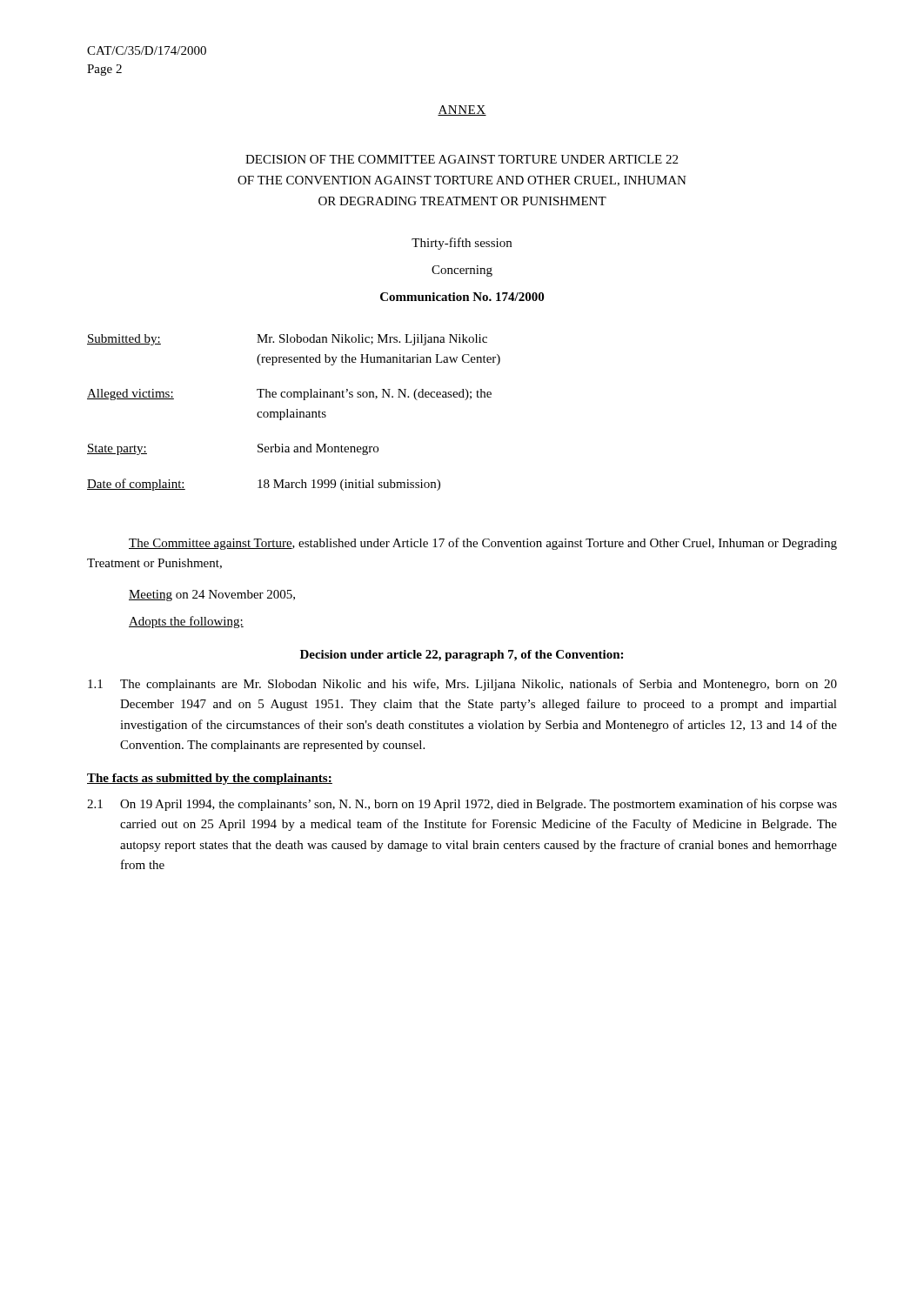Where does it say "Communication No. 174/2000"?

(x=462, y=297)
